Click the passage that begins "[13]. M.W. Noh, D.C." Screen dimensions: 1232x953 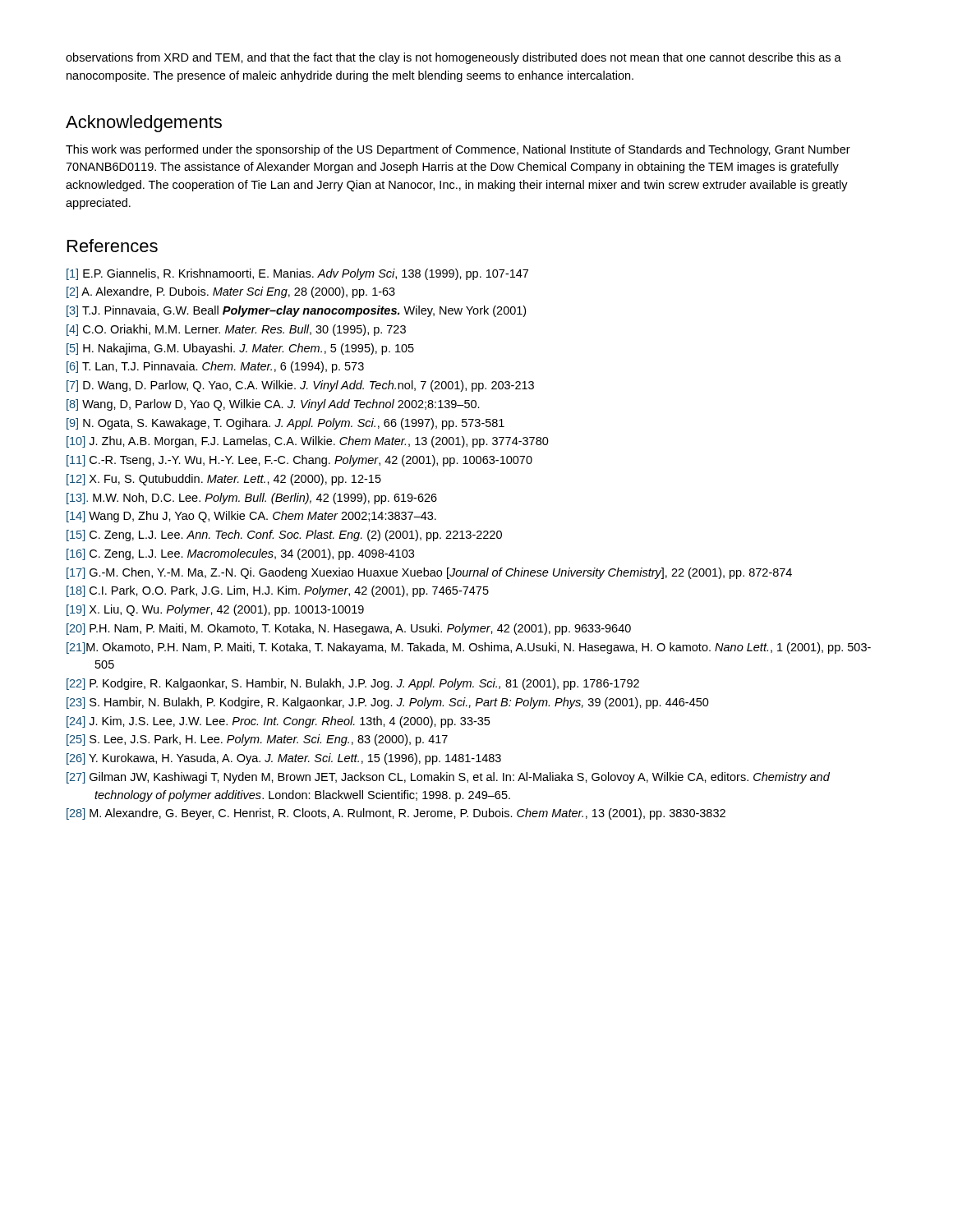click(251, 497)
